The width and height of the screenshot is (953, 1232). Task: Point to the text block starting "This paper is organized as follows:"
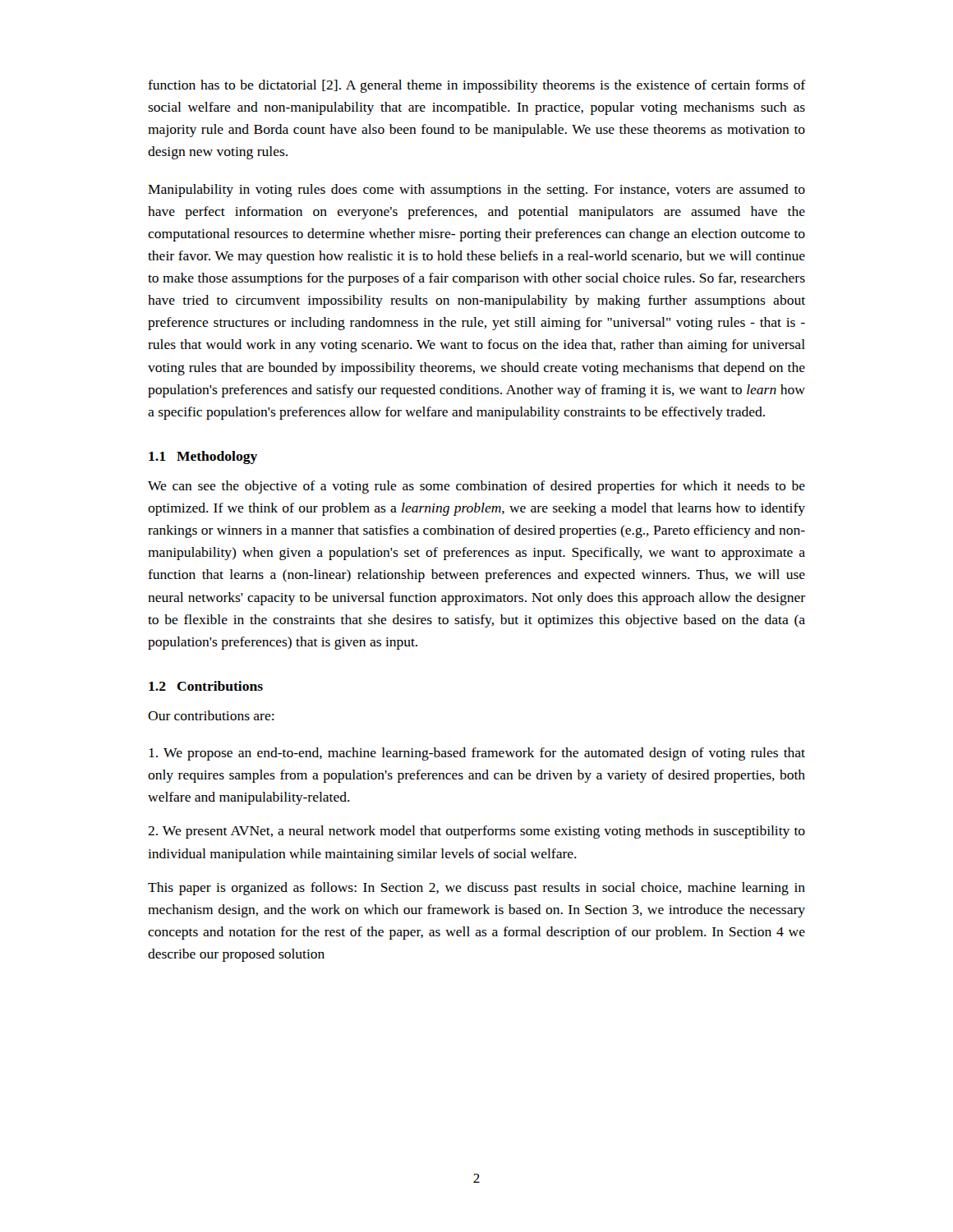(476, 920)
